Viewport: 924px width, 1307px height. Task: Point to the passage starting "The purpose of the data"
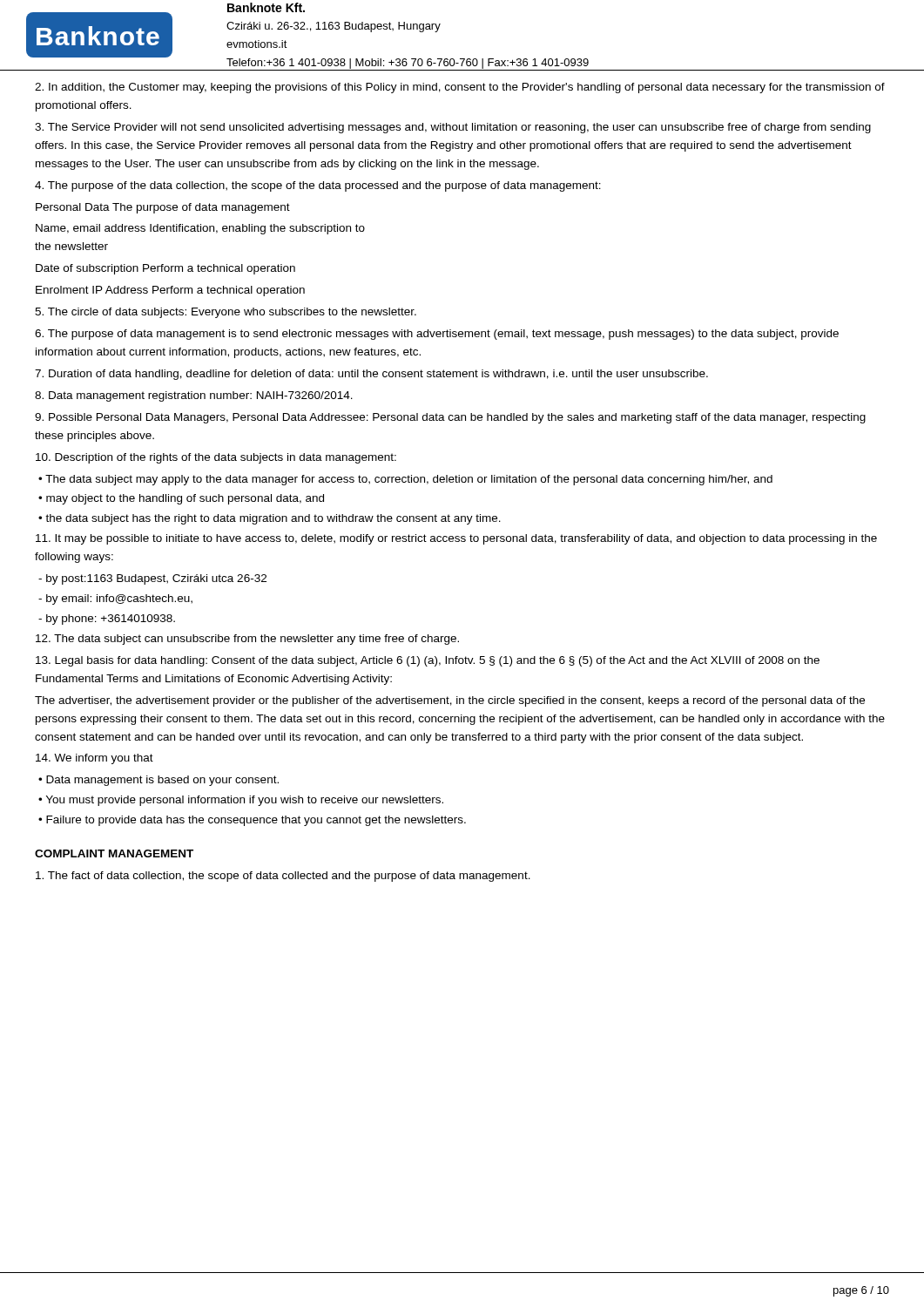coord(318,185)
